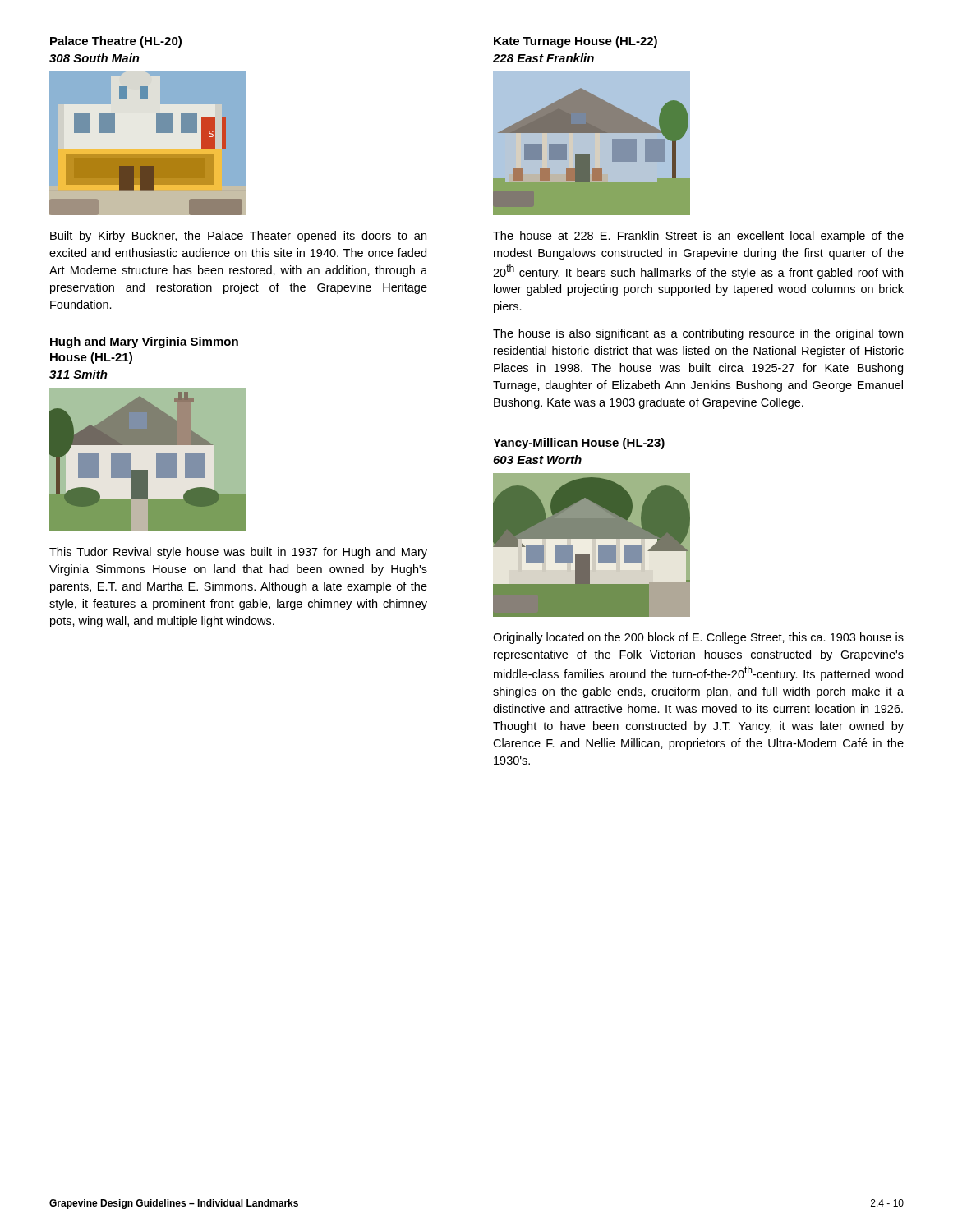Click on the section header that says "Hugh and Mary Virginia SimmonHouse (HL-21) 311 Smith"

(x=144, y=342)
